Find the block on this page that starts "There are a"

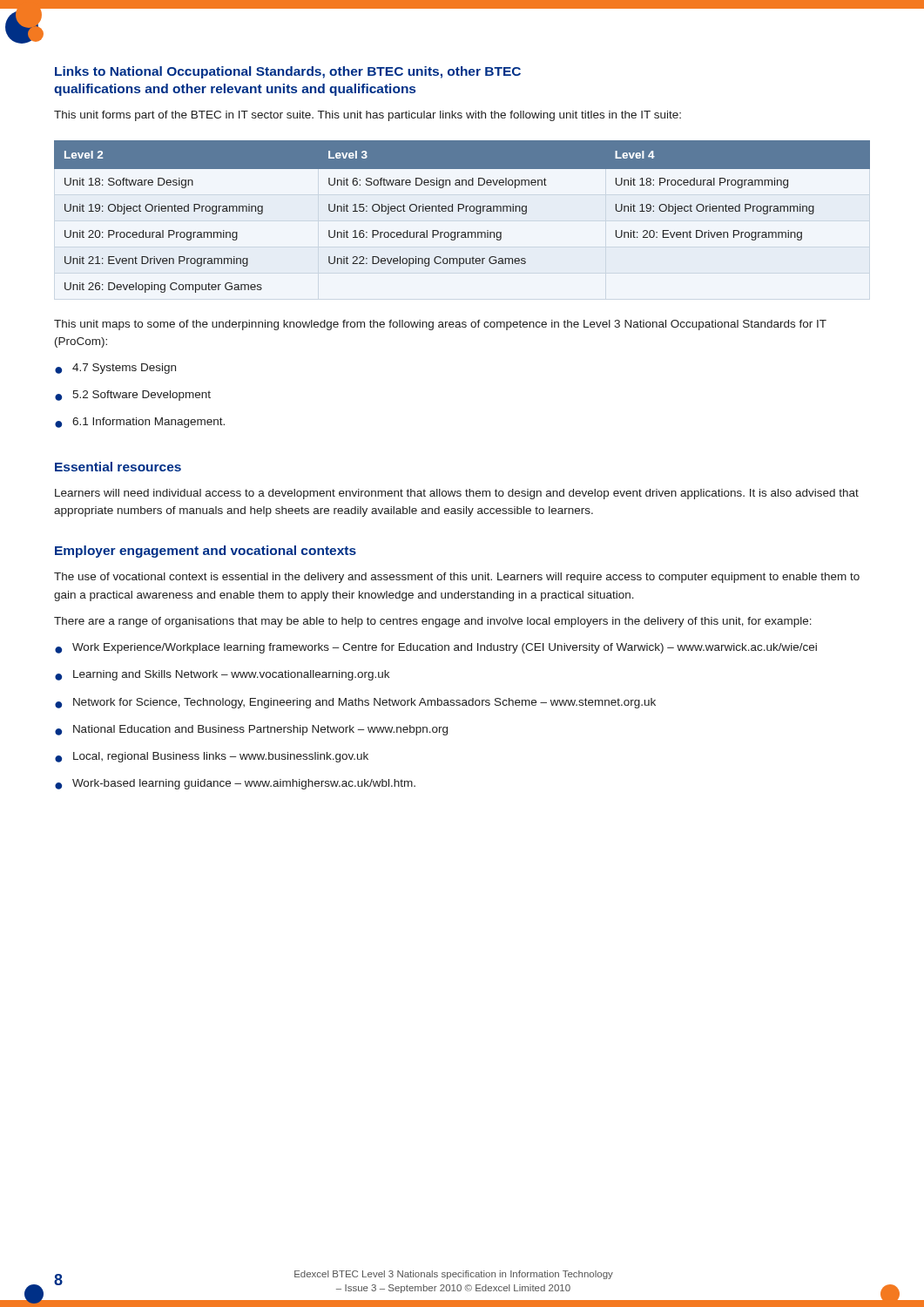pos(433,621)
